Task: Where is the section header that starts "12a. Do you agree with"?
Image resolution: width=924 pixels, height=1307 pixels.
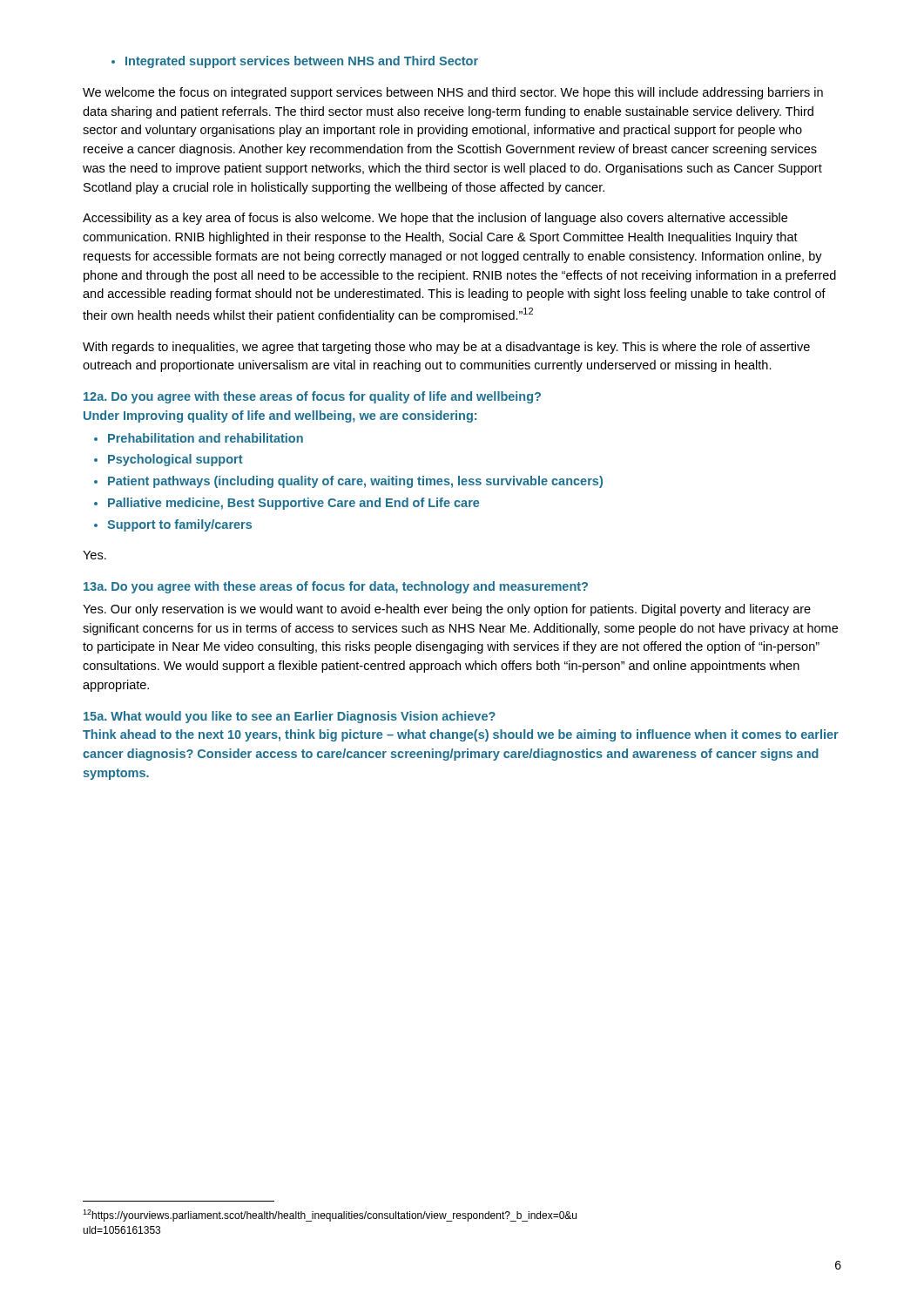Action: [462, 407]
